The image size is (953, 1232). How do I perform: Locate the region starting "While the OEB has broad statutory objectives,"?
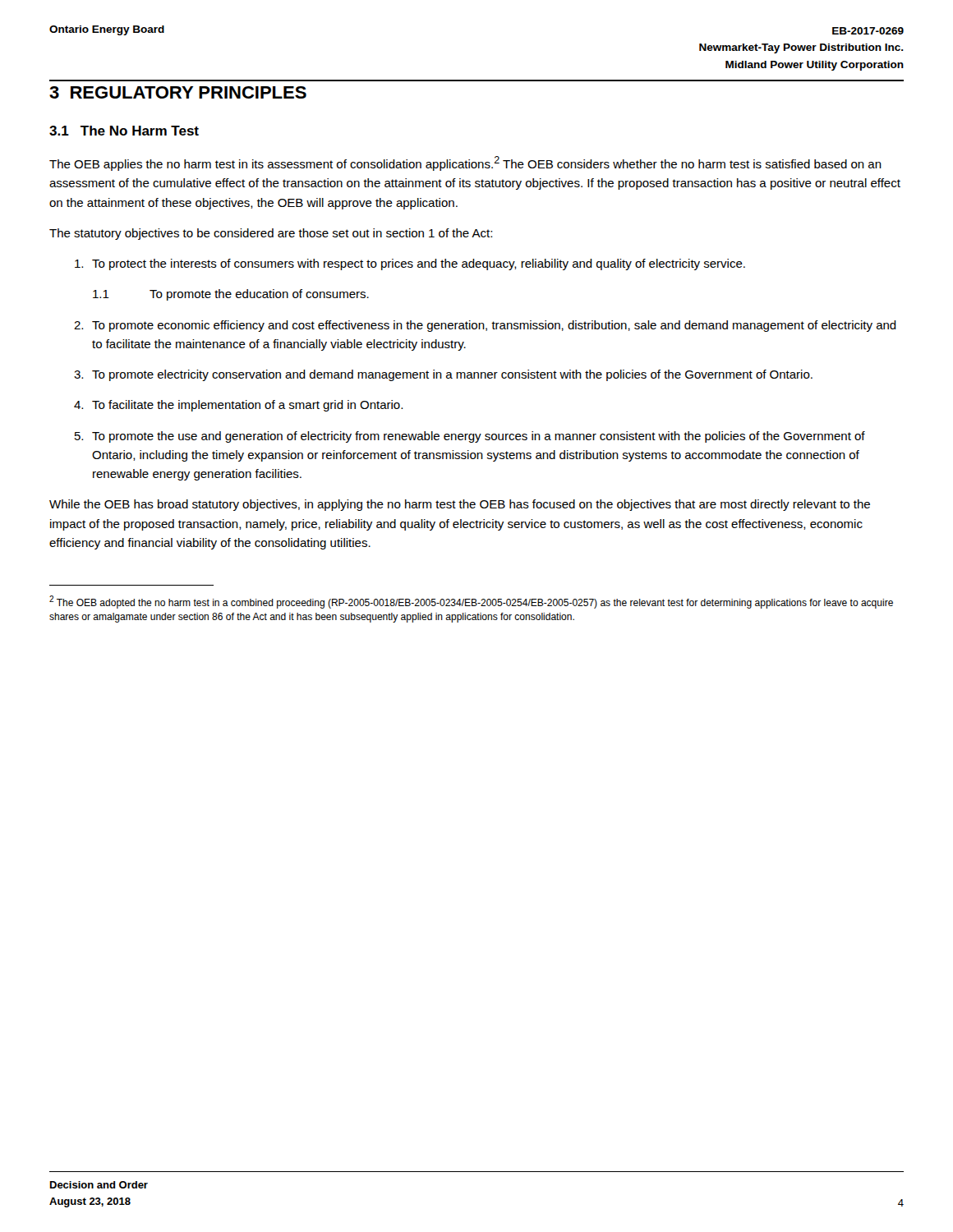tap(460, 523)
